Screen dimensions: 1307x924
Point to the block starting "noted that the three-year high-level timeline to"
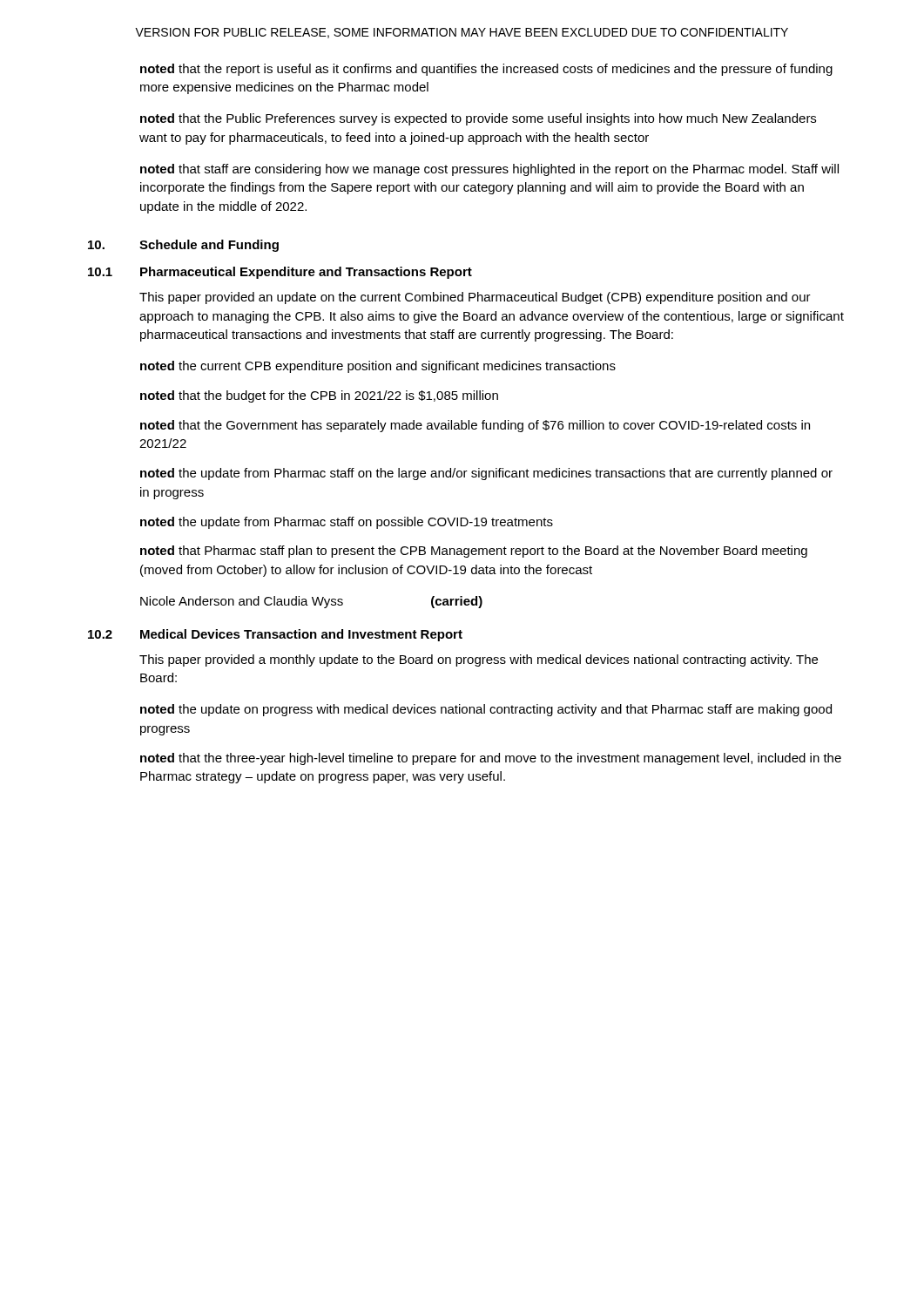(x=490, y=767)
